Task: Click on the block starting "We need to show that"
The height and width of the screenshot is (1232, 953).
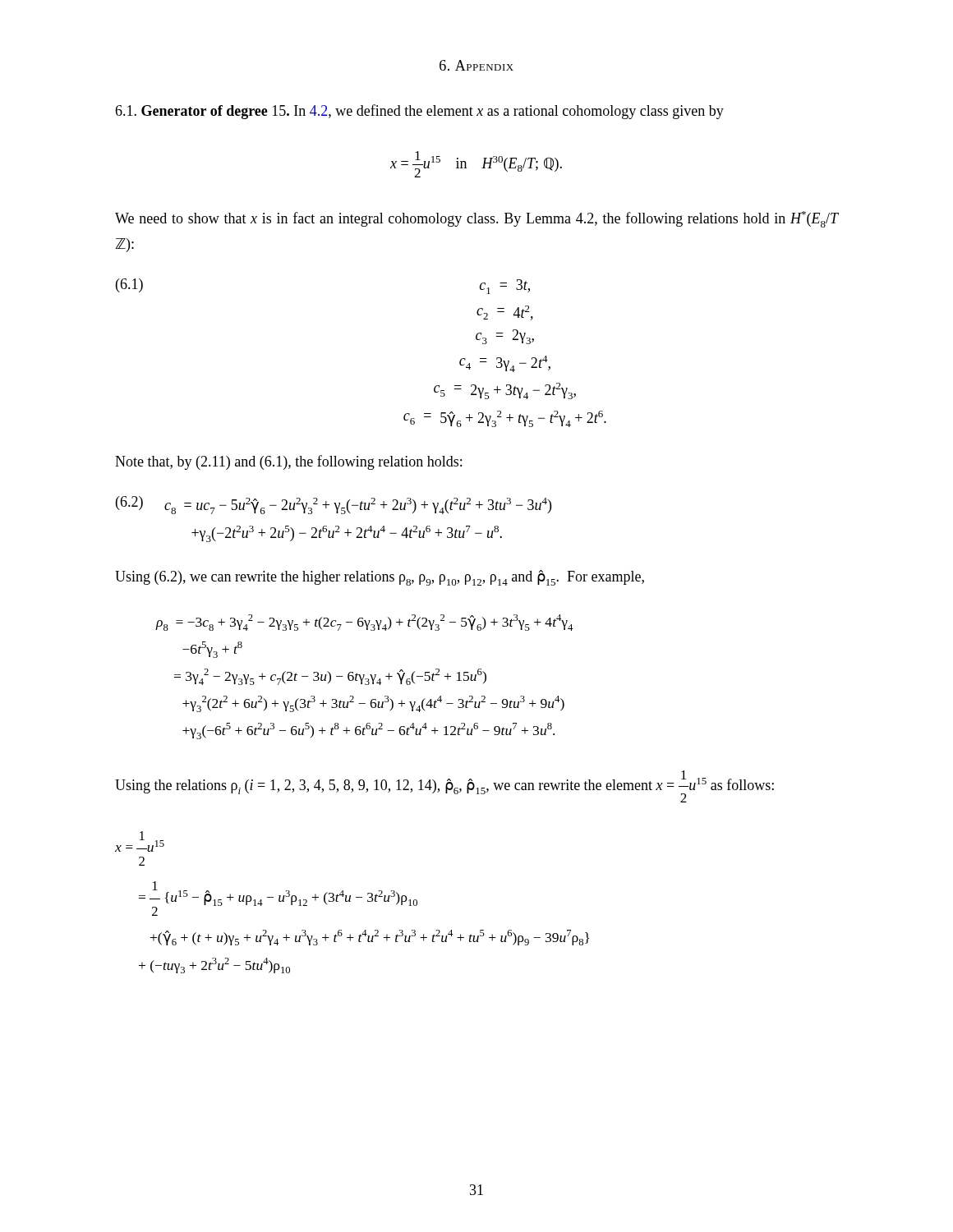Action: click(x=476, y=230)
